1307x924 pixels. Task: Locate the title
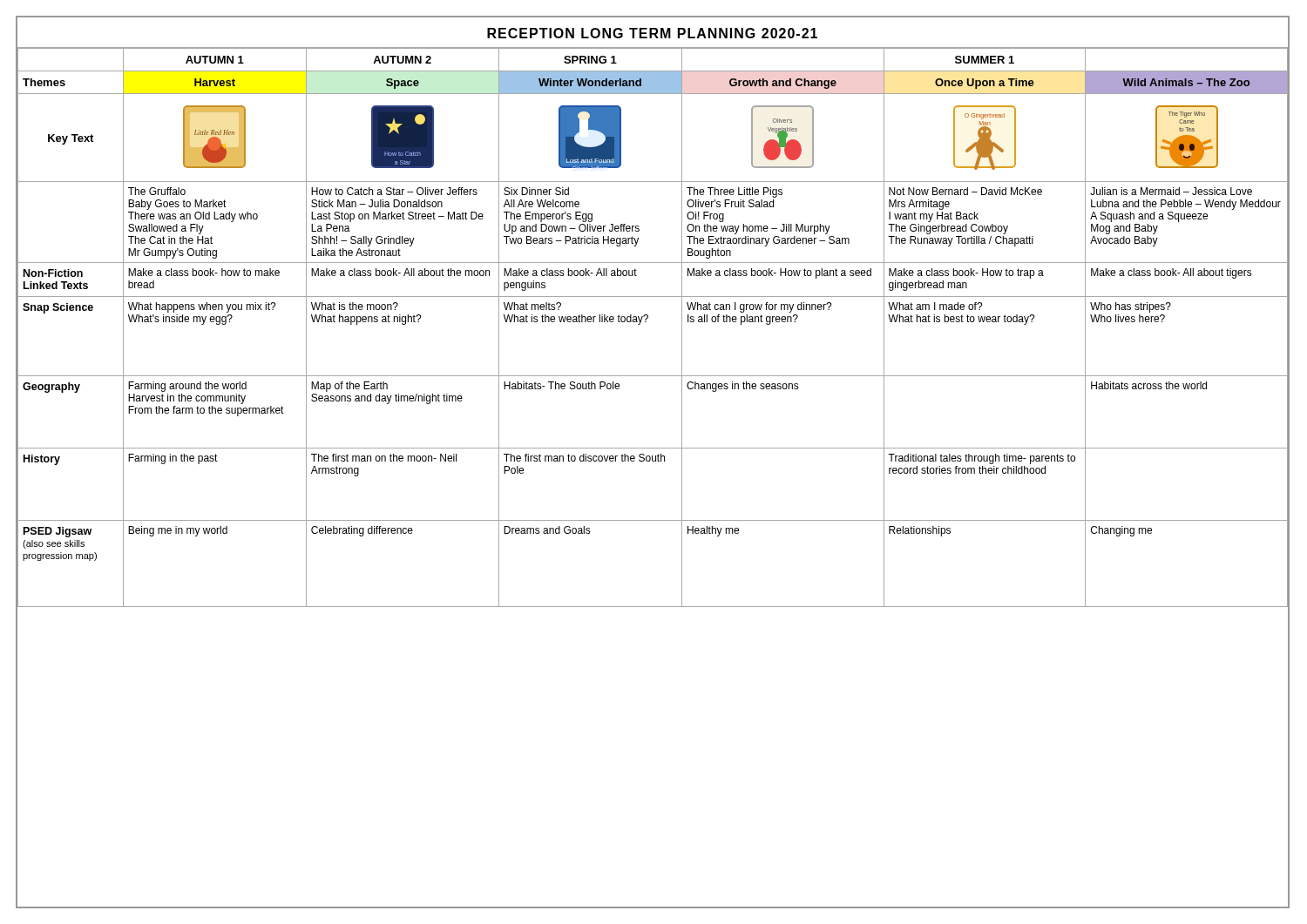pos(653,34)
